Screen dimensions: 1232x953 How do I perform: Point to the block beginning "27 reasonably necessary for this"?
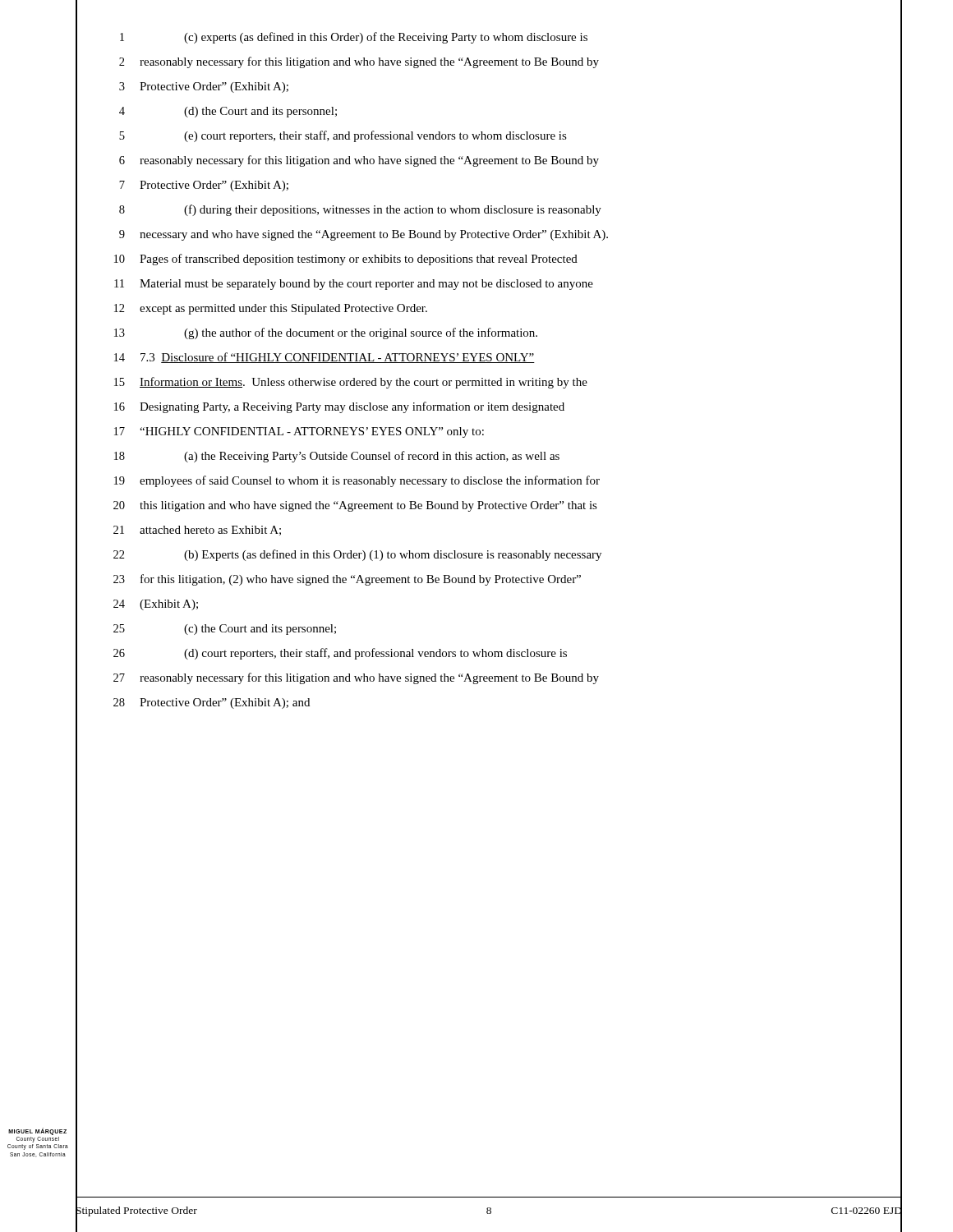point(489,678)
